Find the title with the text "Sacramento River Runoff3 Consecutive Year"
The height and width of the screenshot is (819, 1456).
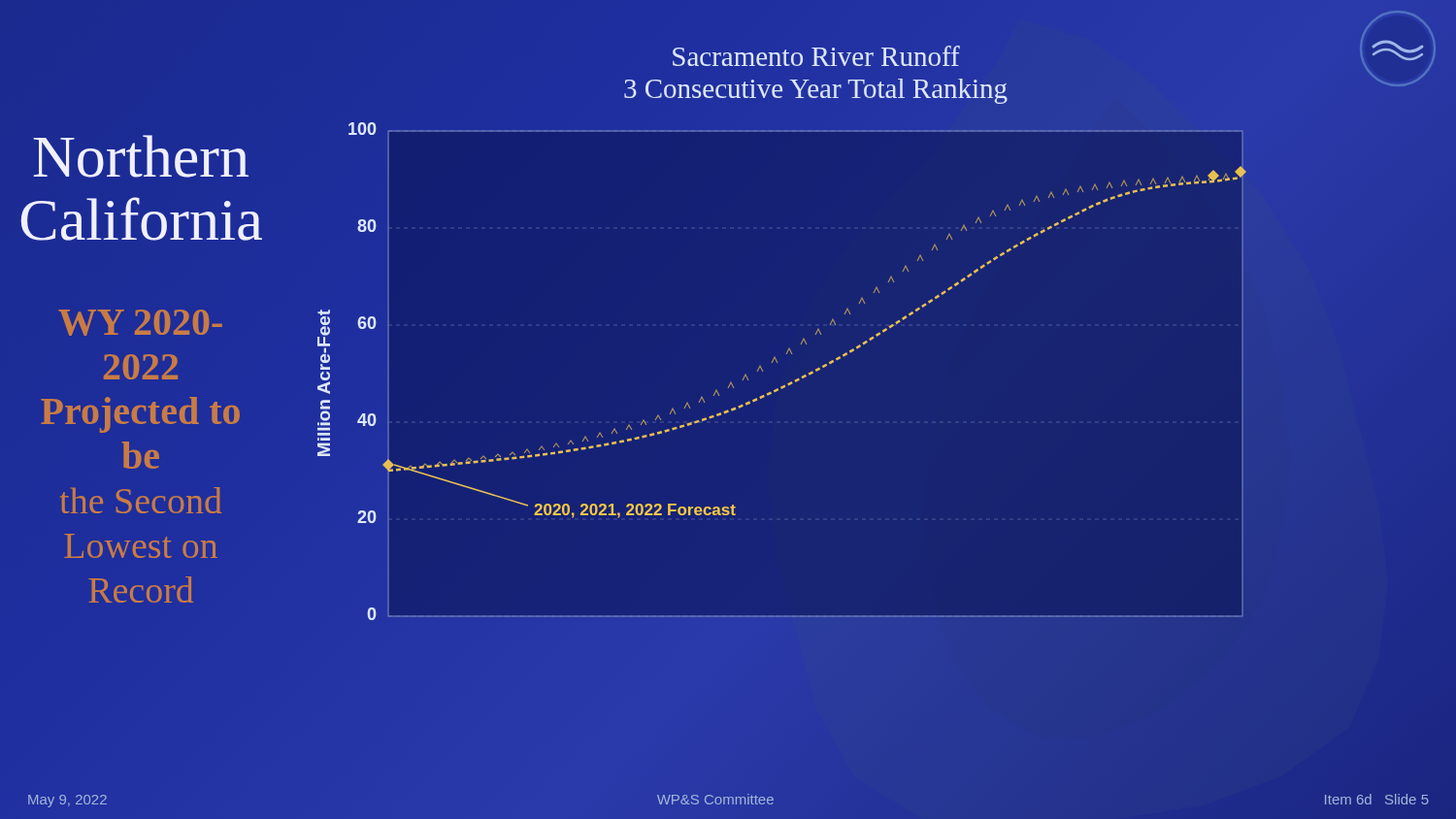pyautogui.click(x=815, y=72)
